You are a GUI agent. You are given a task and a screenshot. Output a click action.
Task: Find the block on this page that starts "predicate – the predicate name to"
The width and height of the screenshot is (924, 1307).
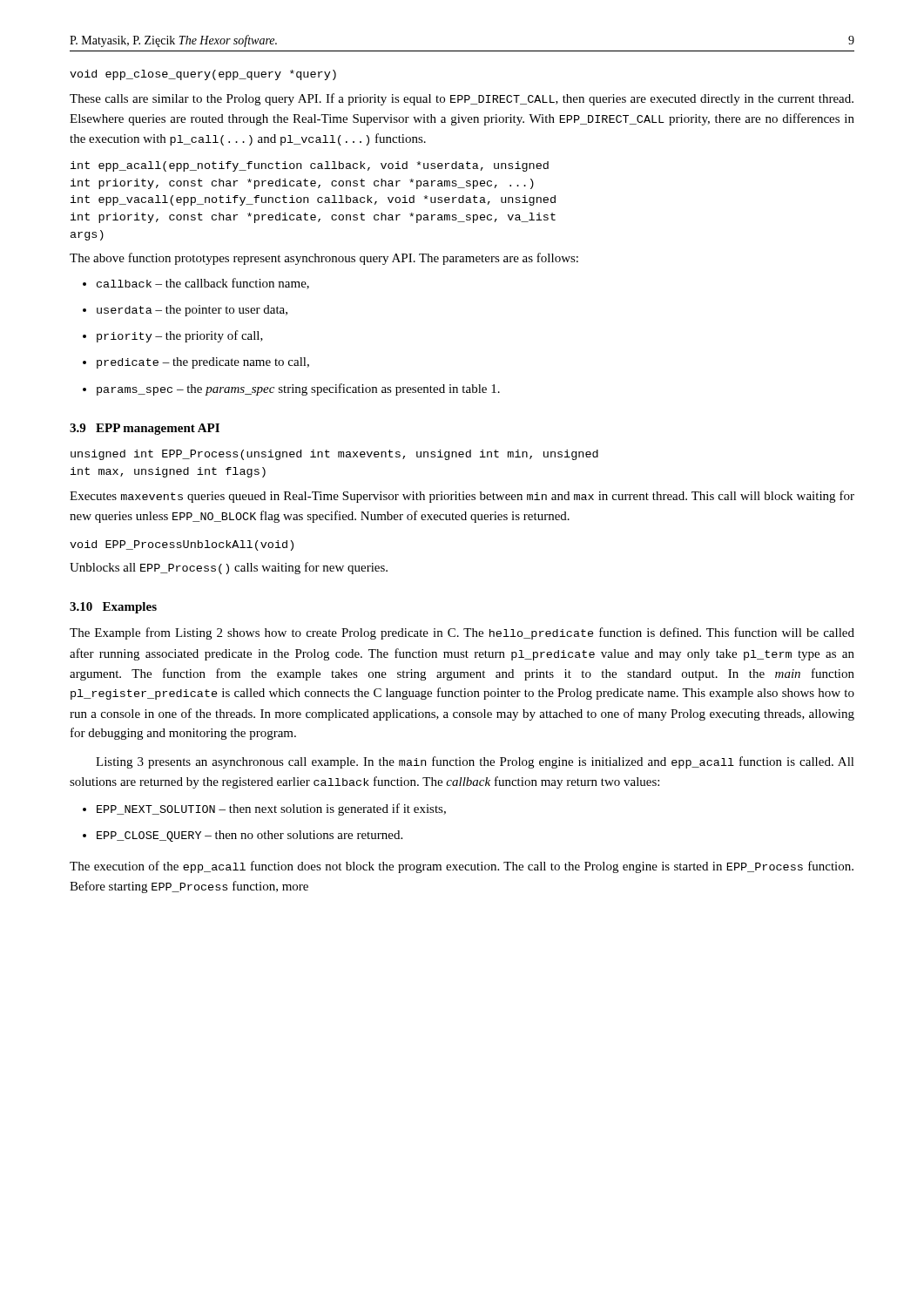click(203, 362)
